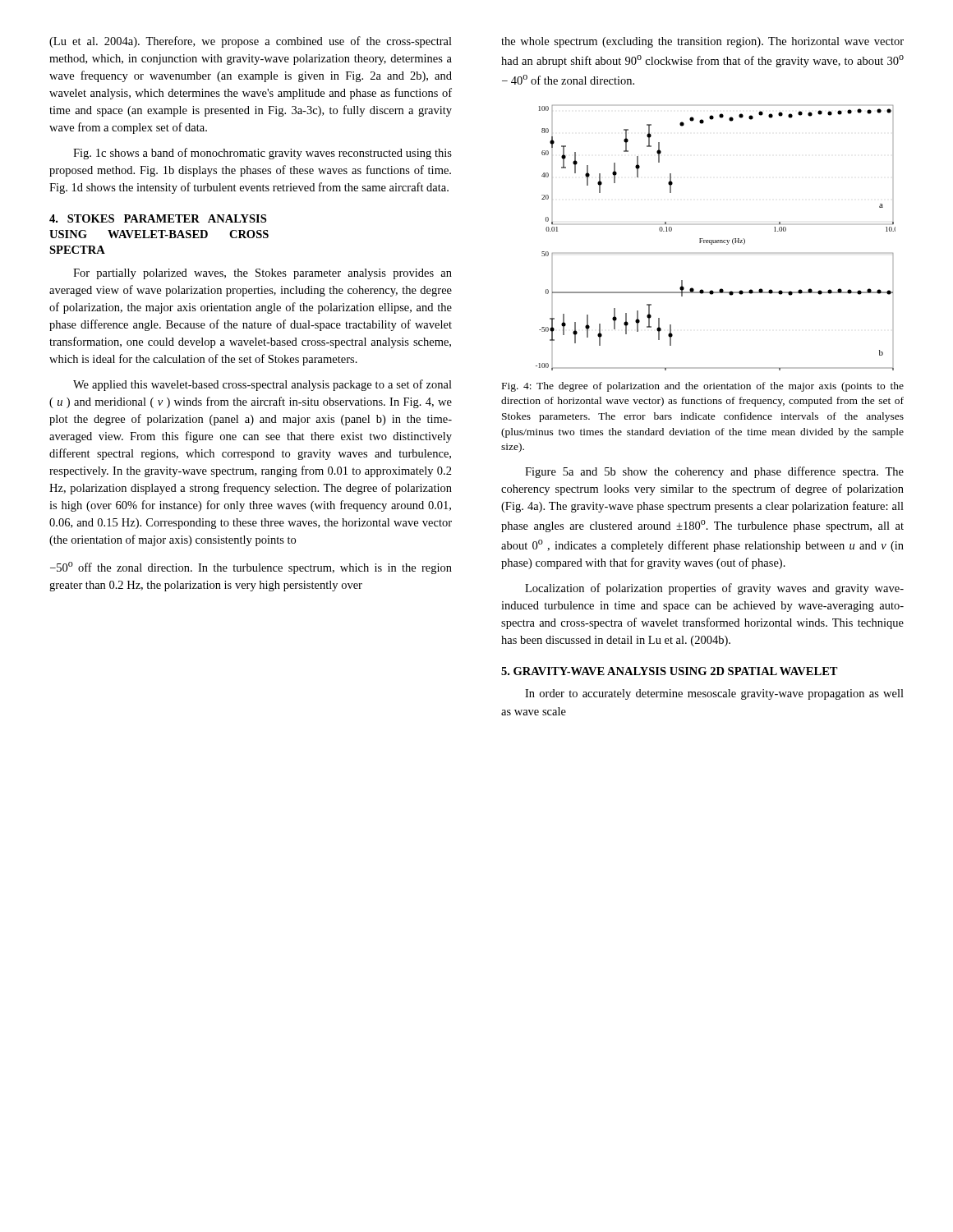The height and width of the screenshot is (1232, 953).
Task: Point to the section header beginning "5. GRAVITY-WAVE ANALYSIS USING 2D SPATIAL"
Action: tap(669, 671)
